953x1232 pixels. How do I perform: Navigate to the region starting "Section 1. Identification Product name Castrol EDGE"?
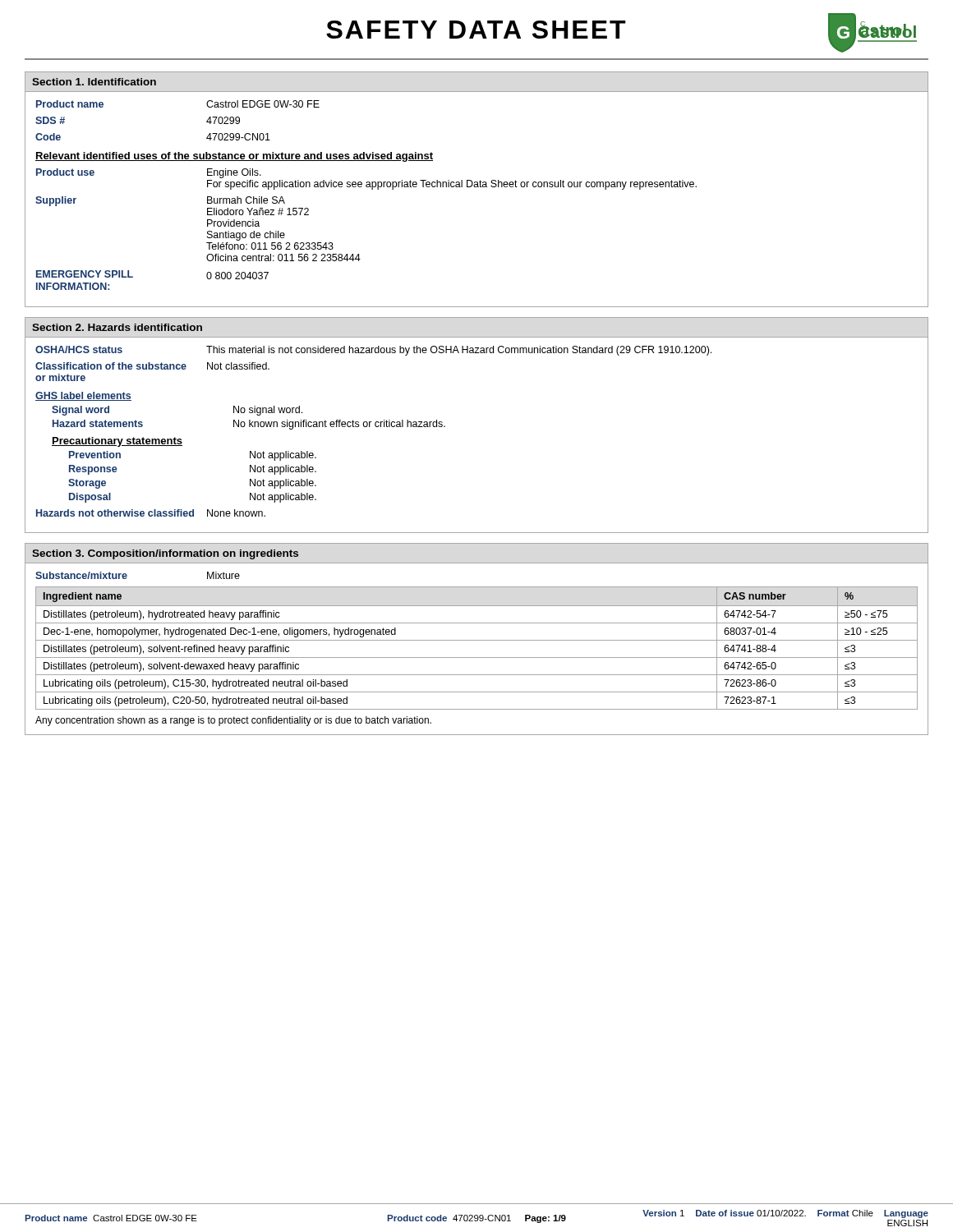pos(476,189)
